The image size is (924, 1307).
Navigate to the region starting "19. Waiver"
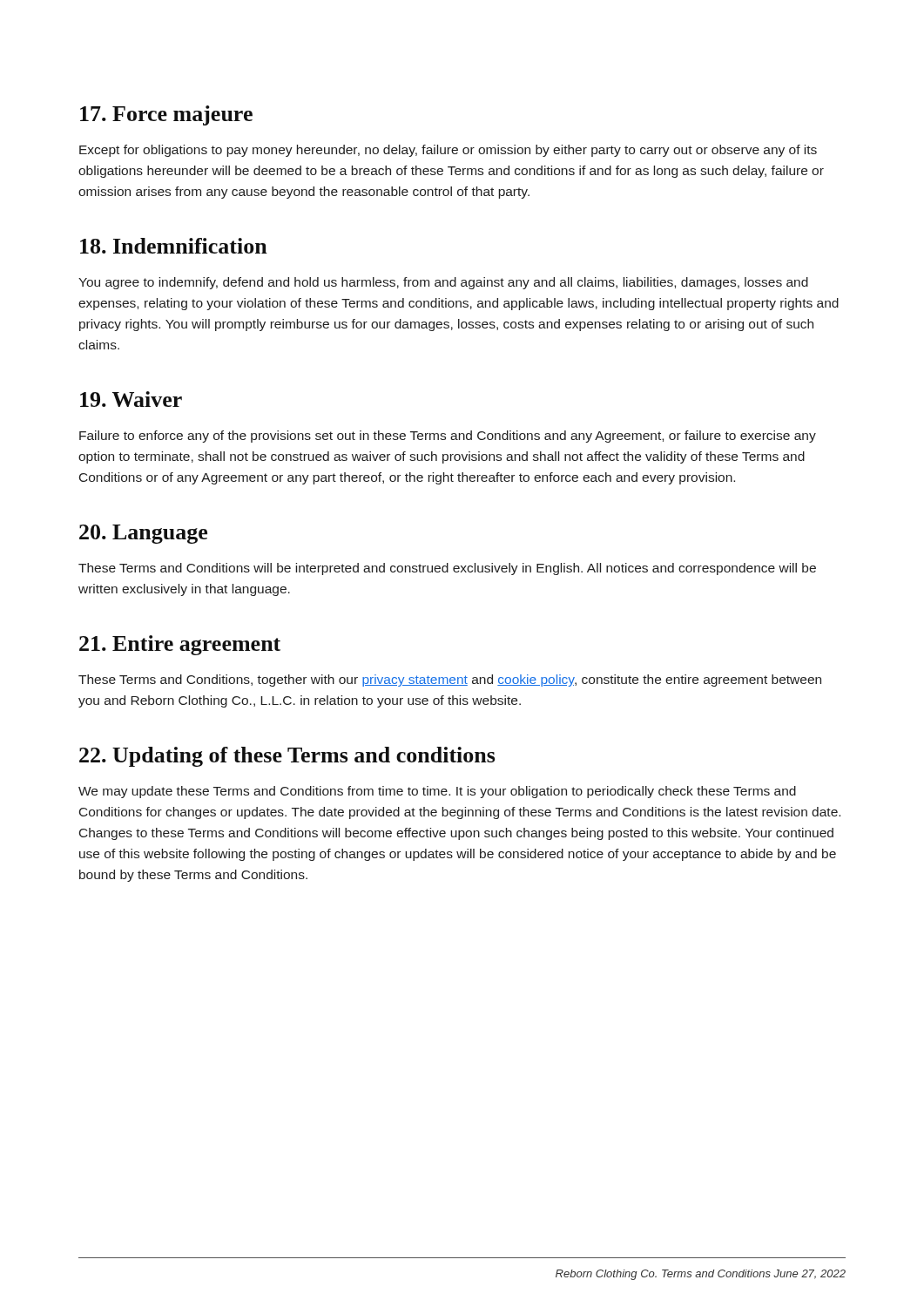point(131,399)
